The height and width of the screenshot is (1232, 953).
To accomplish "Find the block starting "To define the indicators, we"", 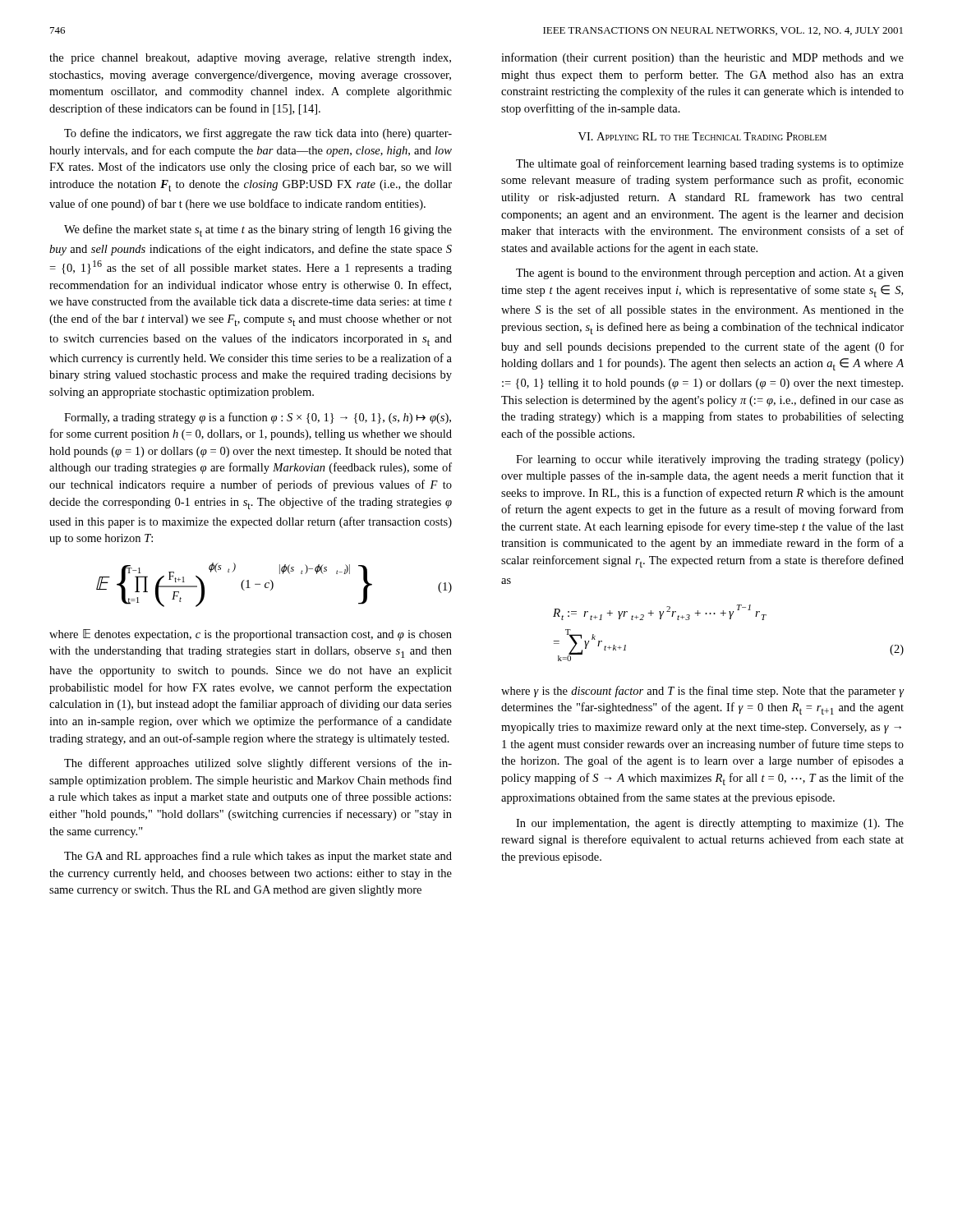I will tap(251, 169).
